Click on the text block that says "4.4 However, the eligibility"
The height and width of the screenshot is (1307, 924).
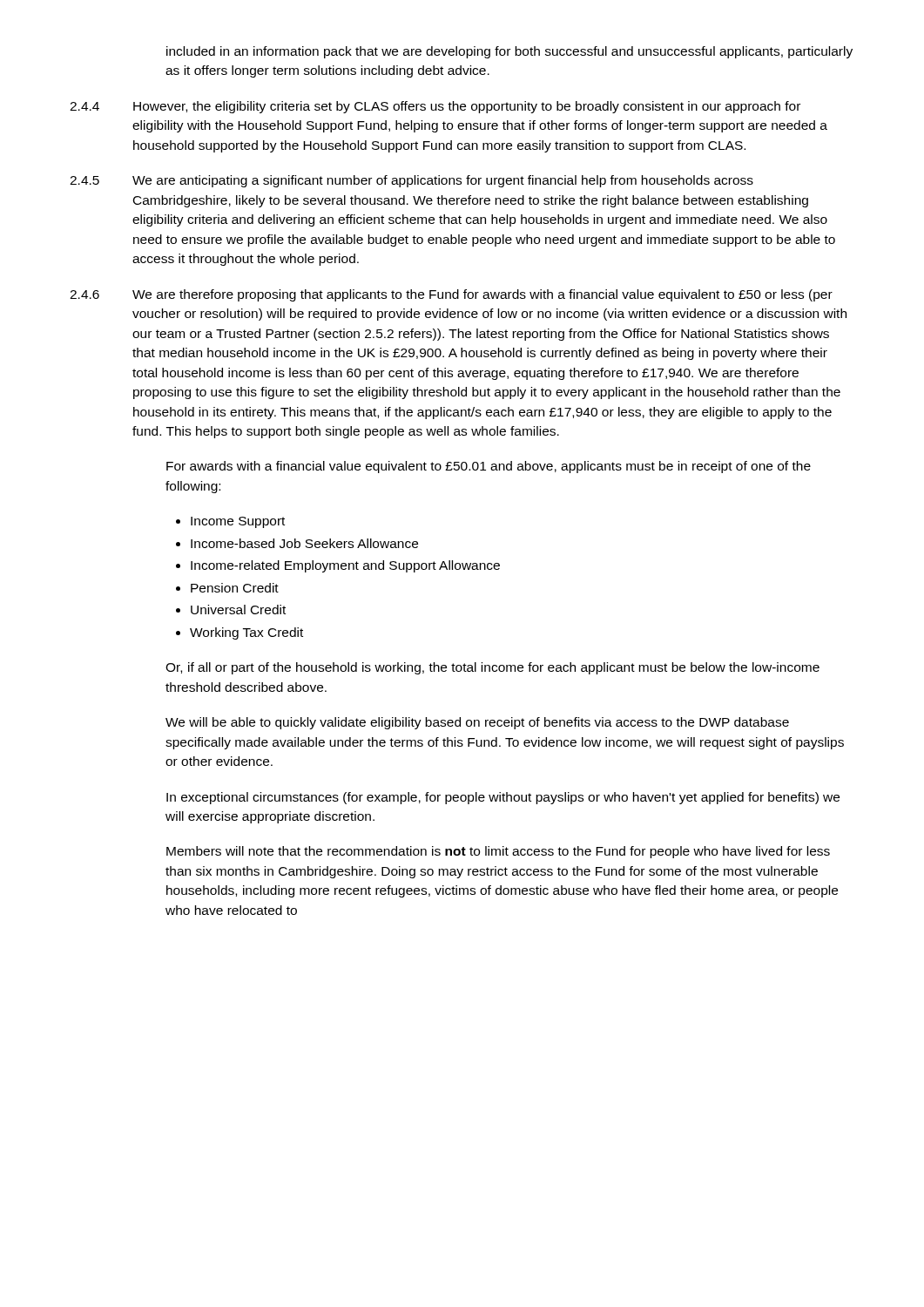tap(462, 126)
